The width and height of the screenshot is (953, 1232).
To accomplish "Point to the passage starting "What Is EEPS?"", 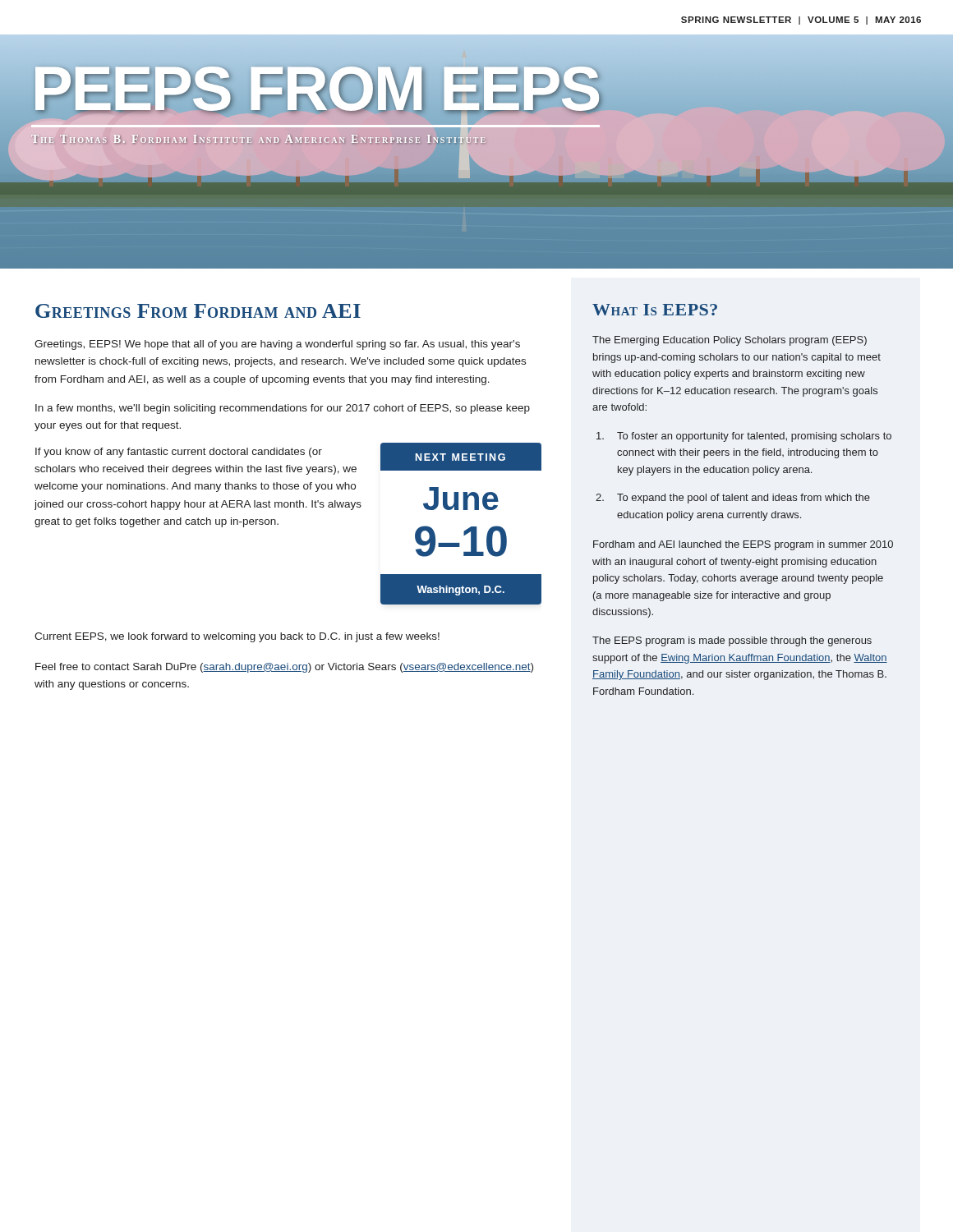I will click(656, 309).
